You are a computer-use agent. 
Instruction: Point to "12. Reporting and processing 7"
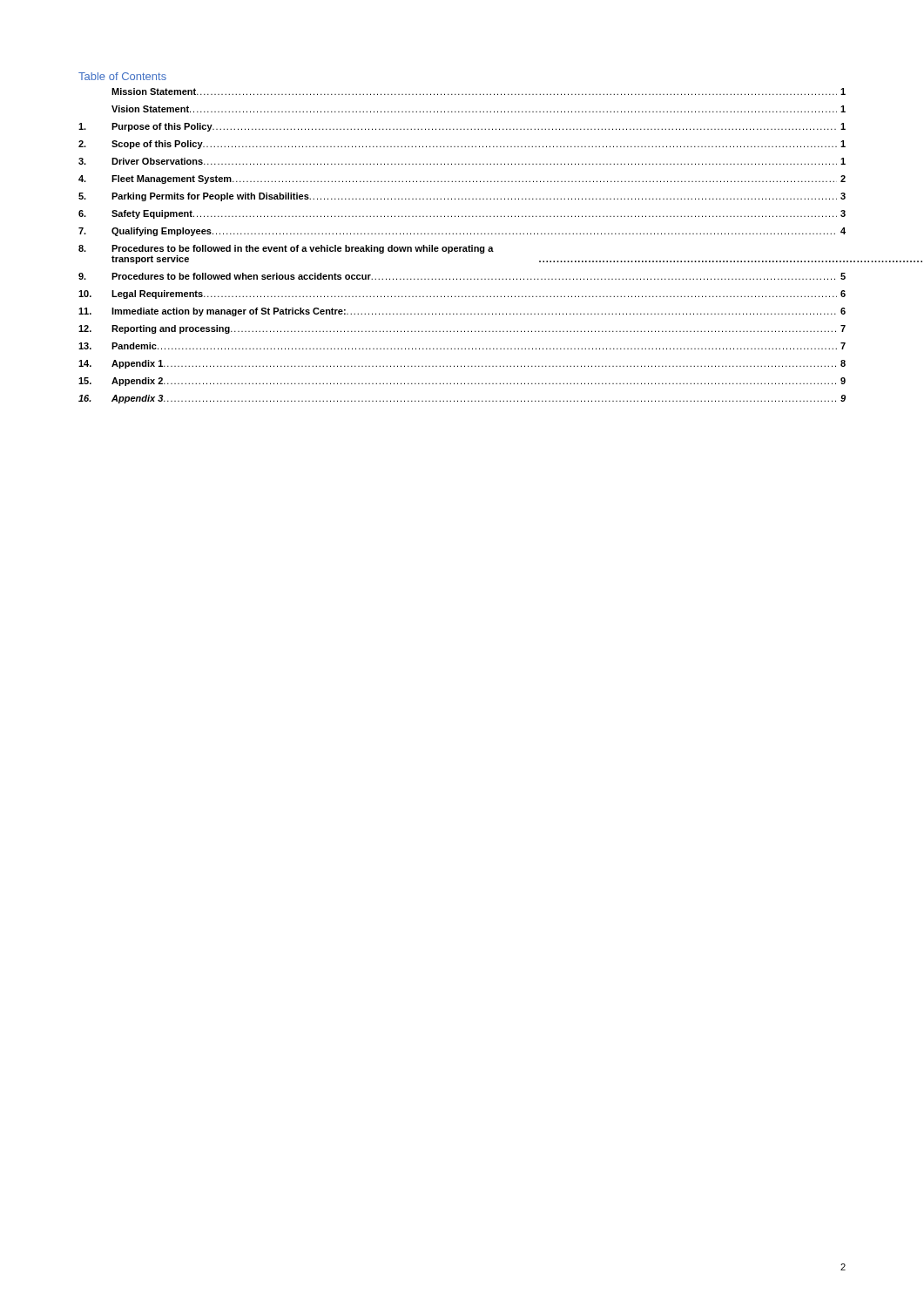462,329
